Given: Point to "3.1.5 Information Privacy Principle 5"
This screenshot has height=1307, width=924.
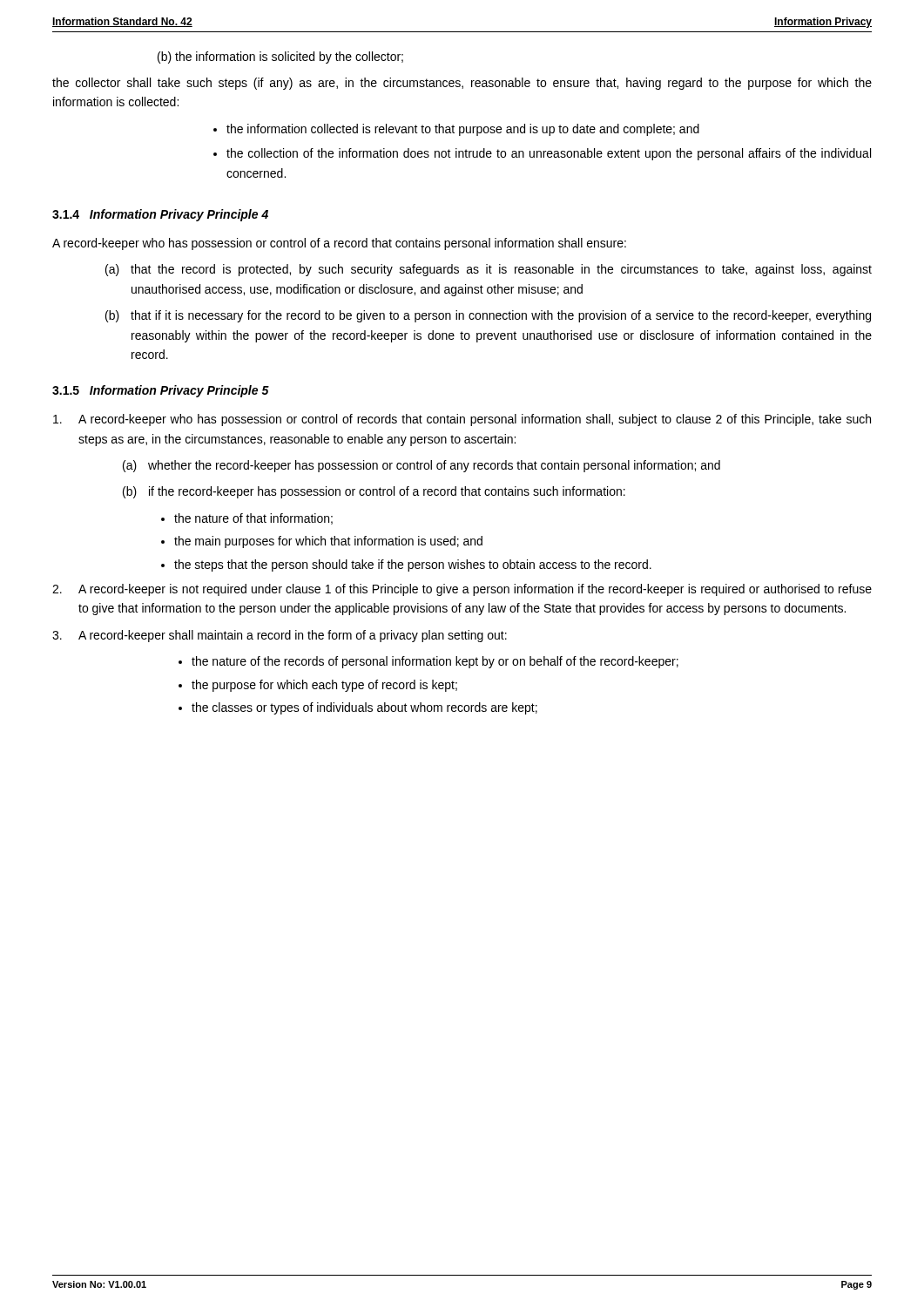Looking at the screenshot, I should click(160, 391).
